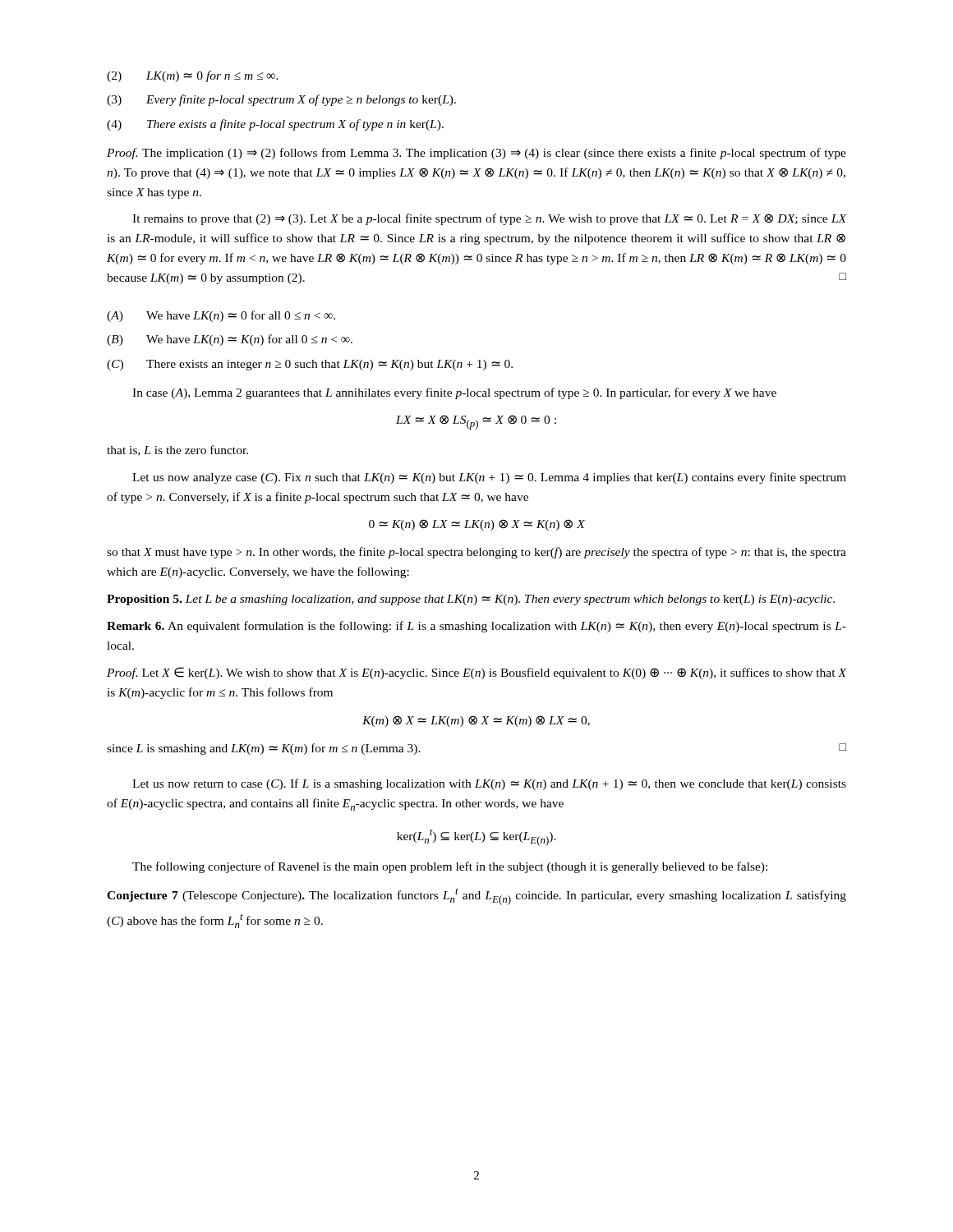
Task: Select the text block that reads "The following conjecture of Ravenel is the"
Action: point(476,866)
